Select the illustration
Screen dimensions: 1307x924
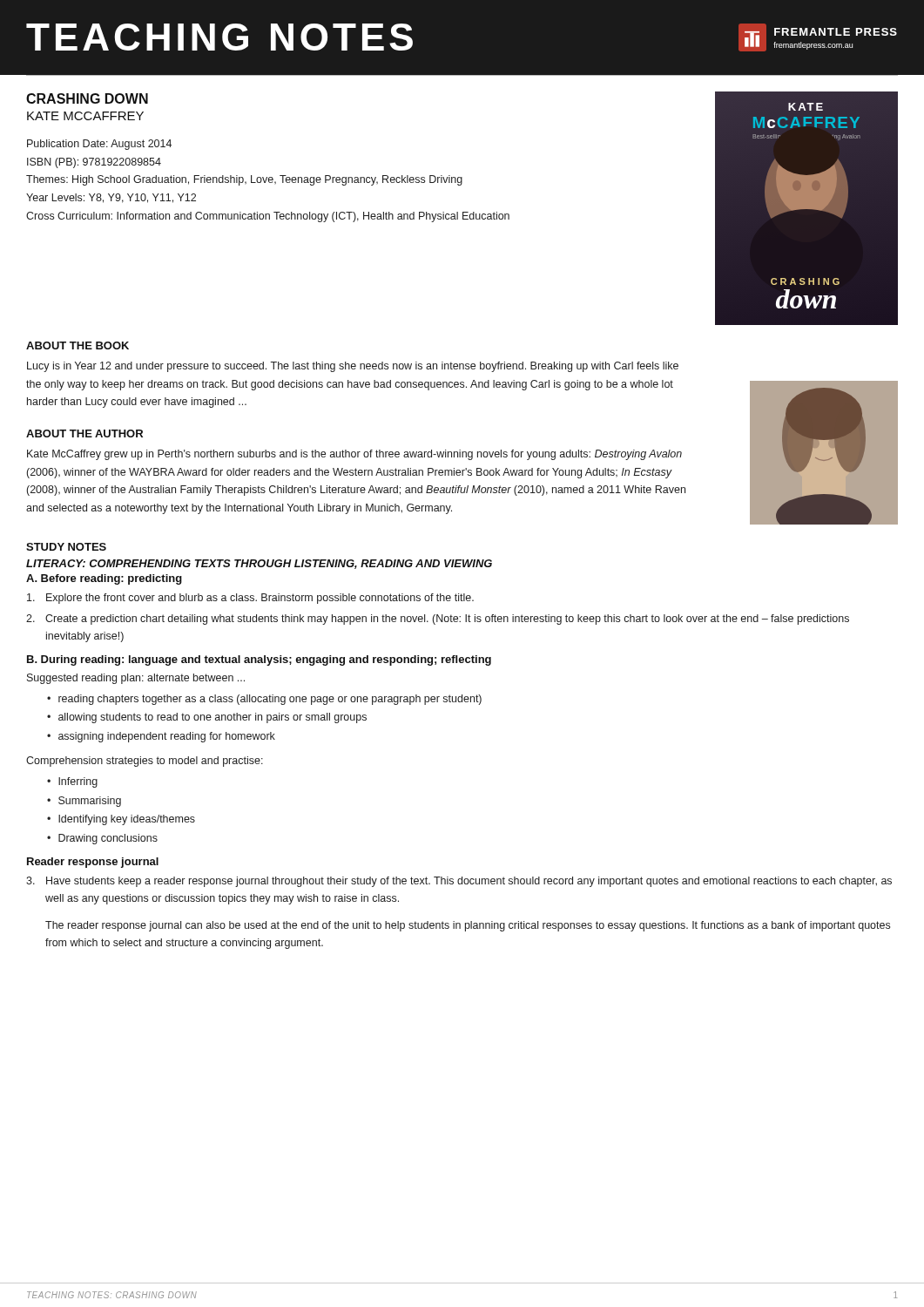point(806,208)
